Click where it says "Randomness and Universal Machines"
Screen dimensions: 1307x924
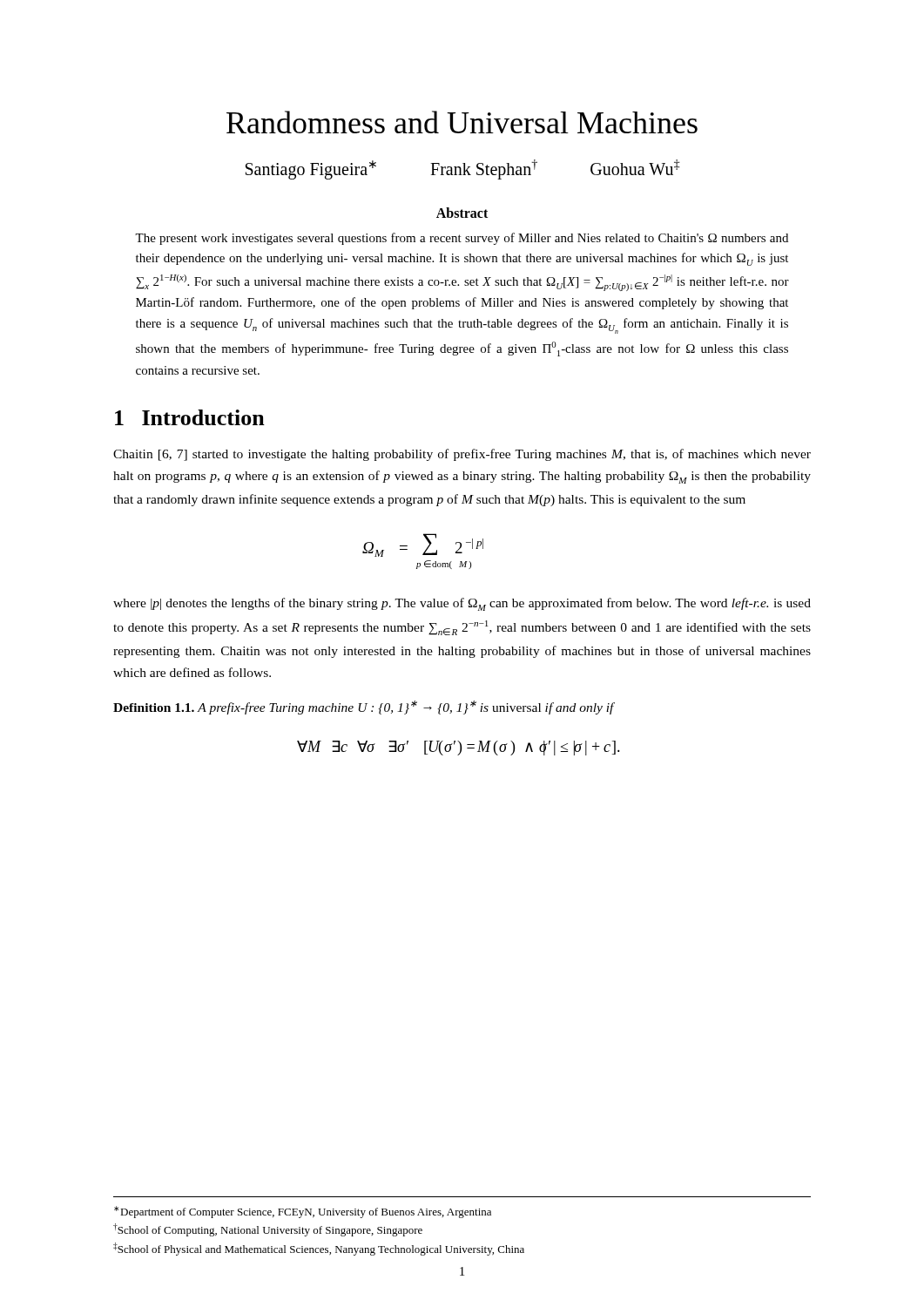[x=462, y=123]
